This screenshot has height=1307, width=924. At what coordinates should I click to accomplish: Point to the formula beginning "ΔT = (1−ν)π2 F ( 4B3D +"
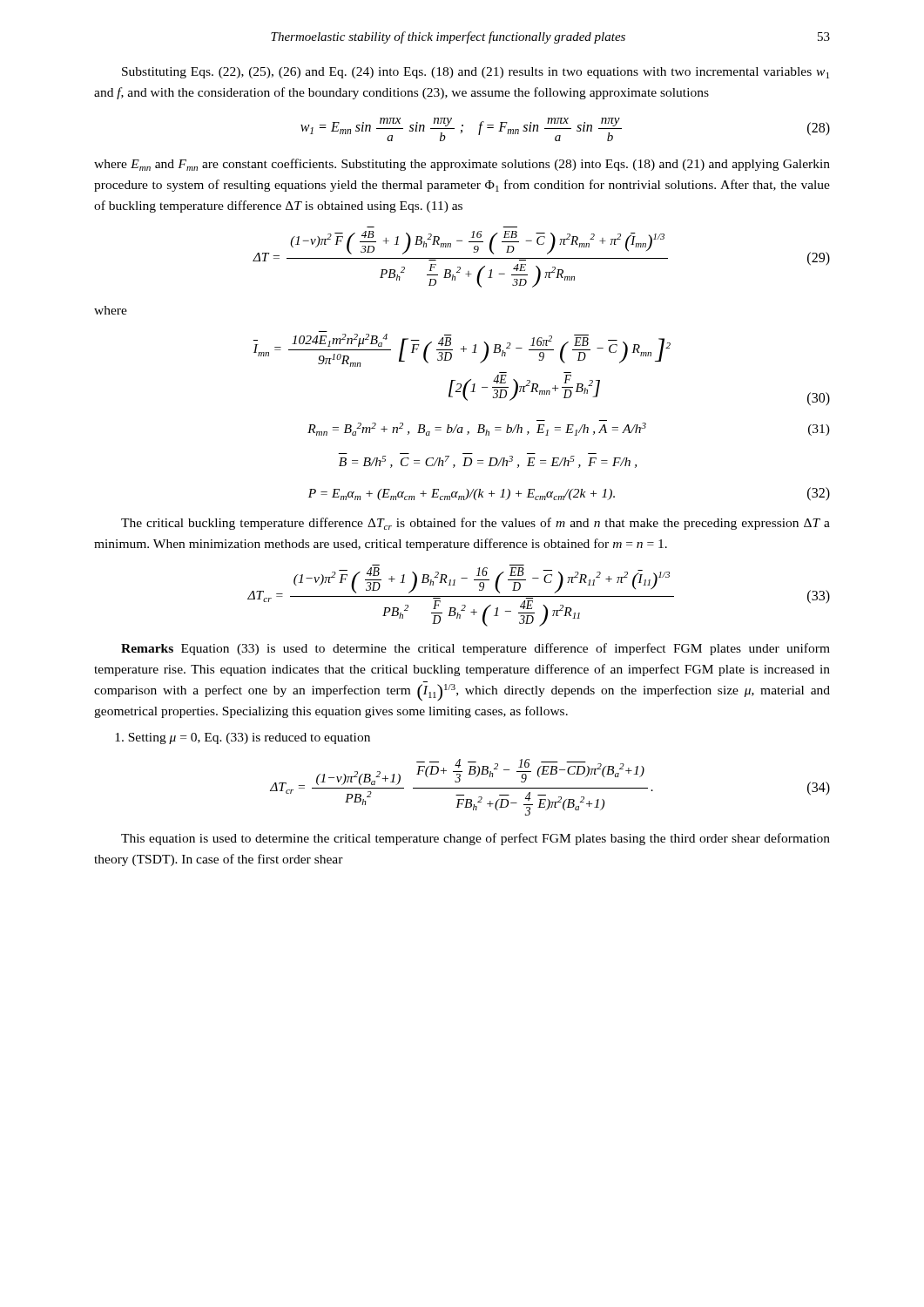coord(542,258)
